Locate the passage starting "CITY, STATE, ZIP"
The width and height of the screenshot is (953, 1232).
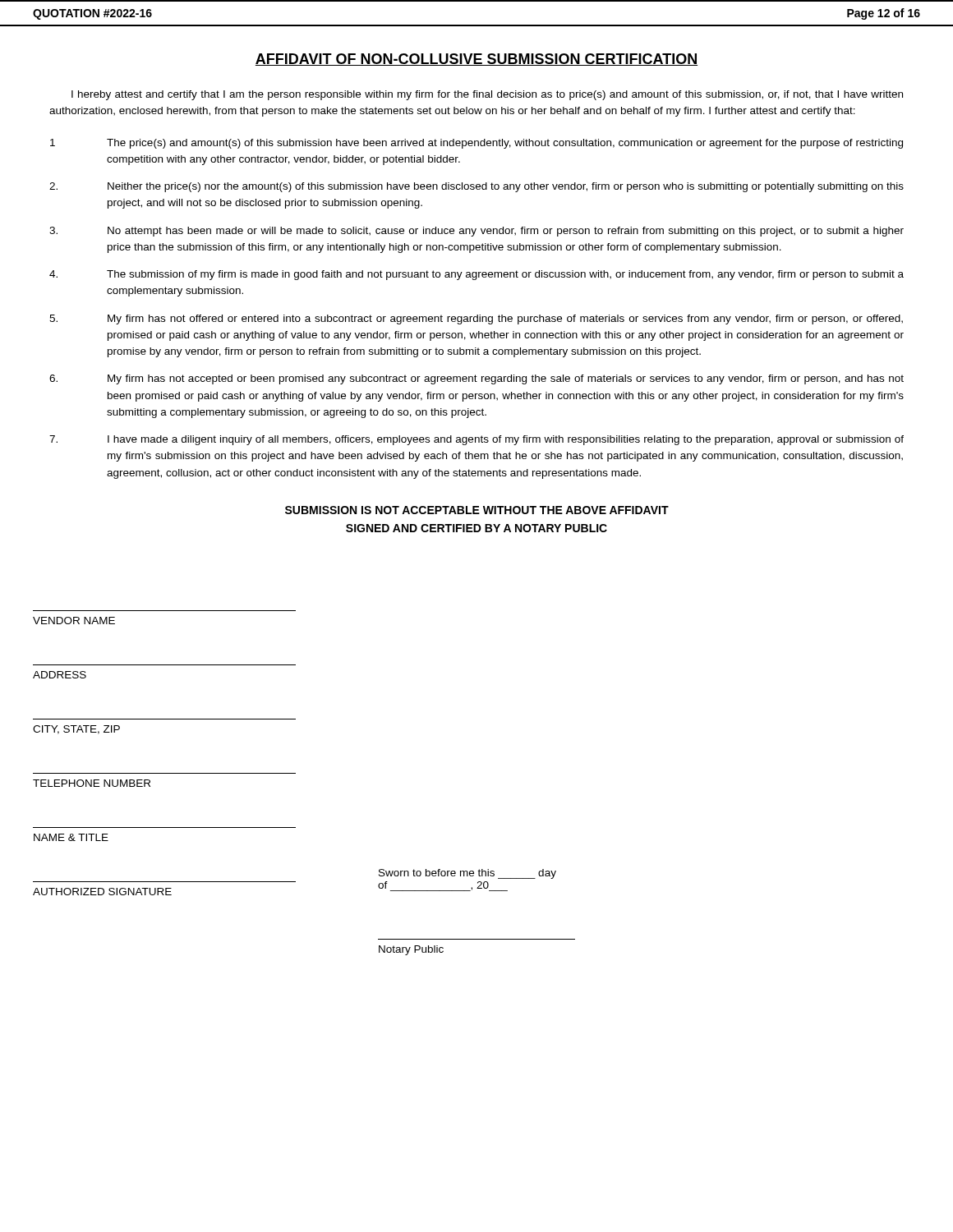click(x=76, y=730)
